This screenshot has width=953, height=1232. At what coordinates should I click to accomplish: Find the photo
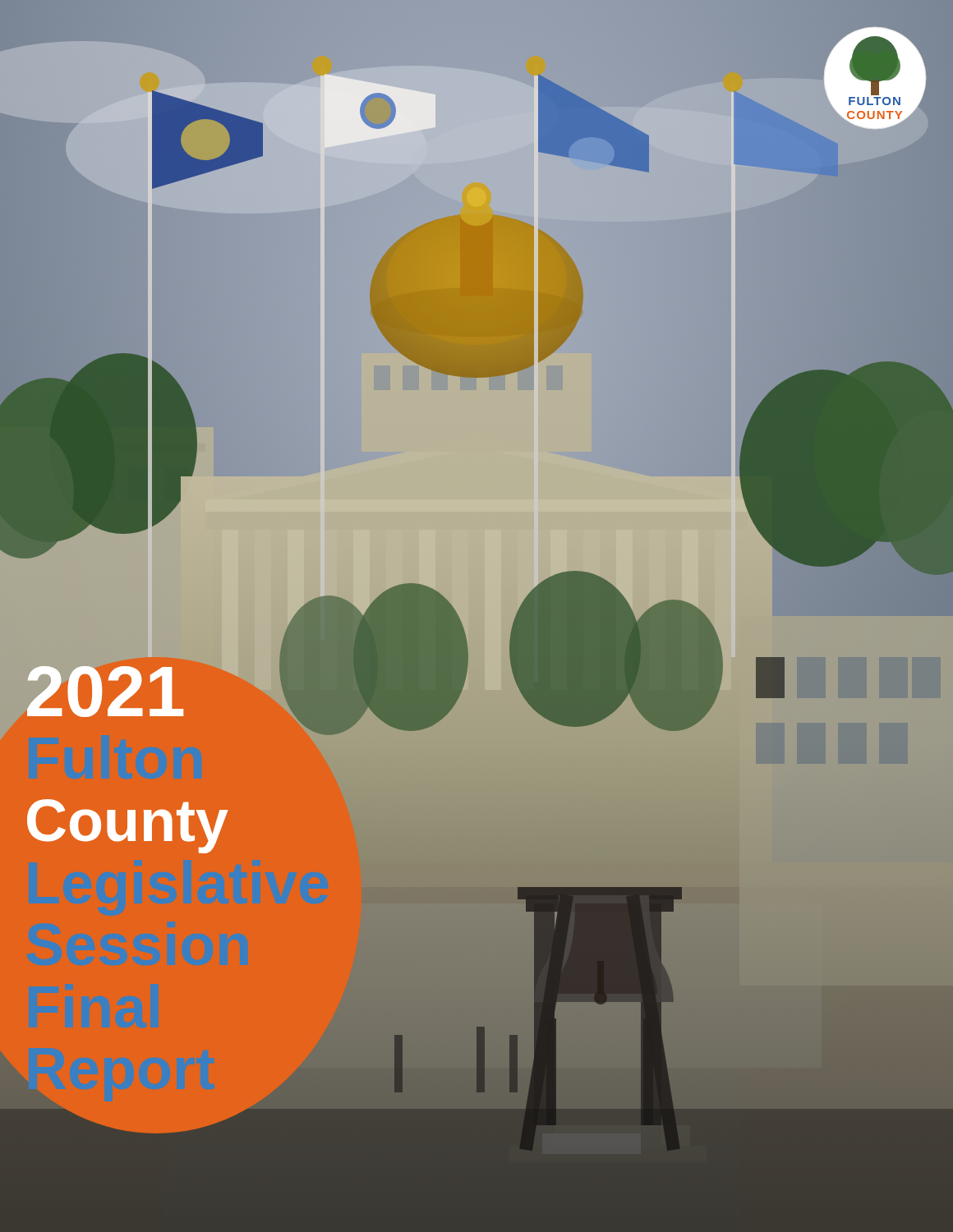476,616
